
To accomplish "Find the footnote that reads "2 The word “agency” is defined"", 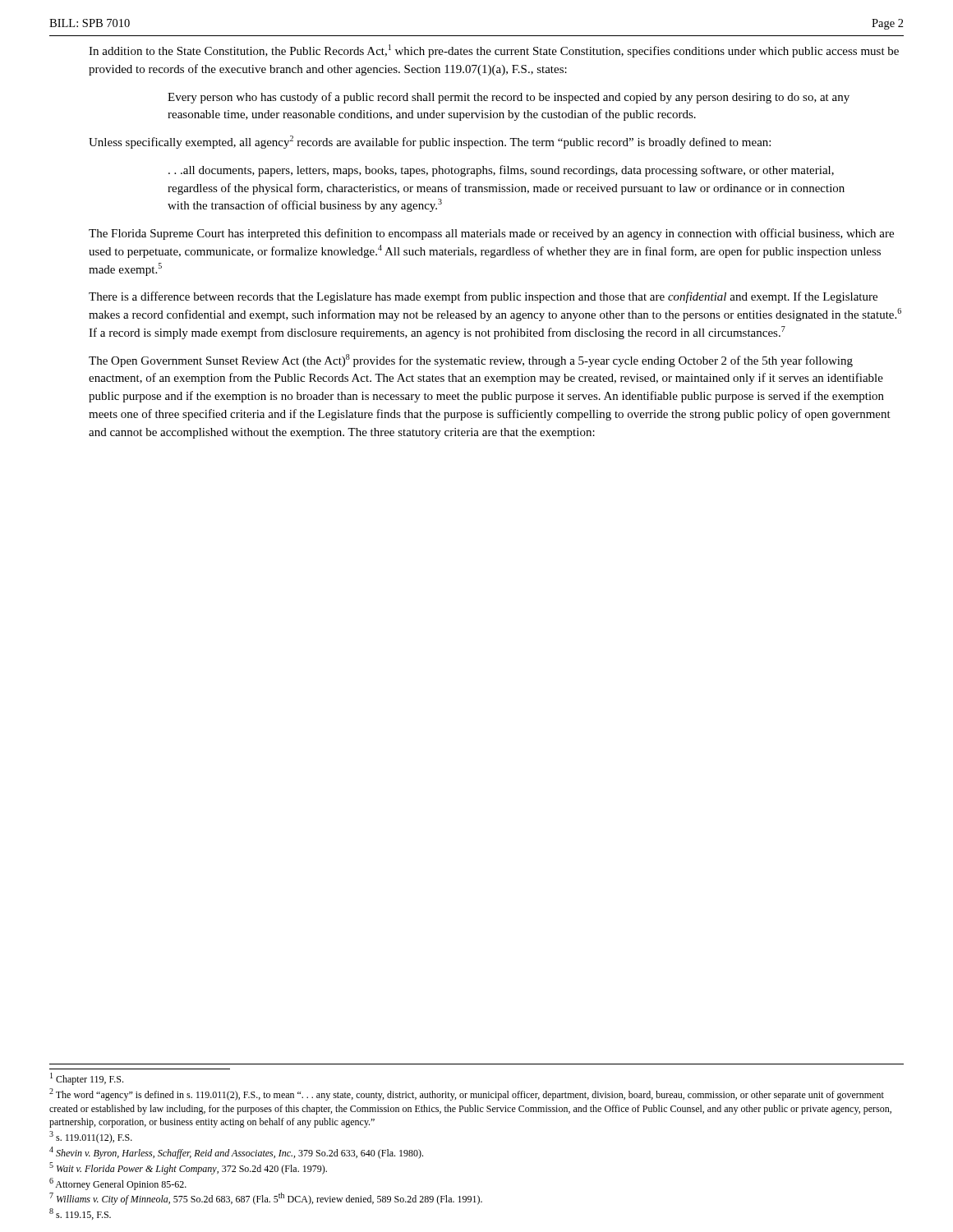I will click(x=476, y=1109).
